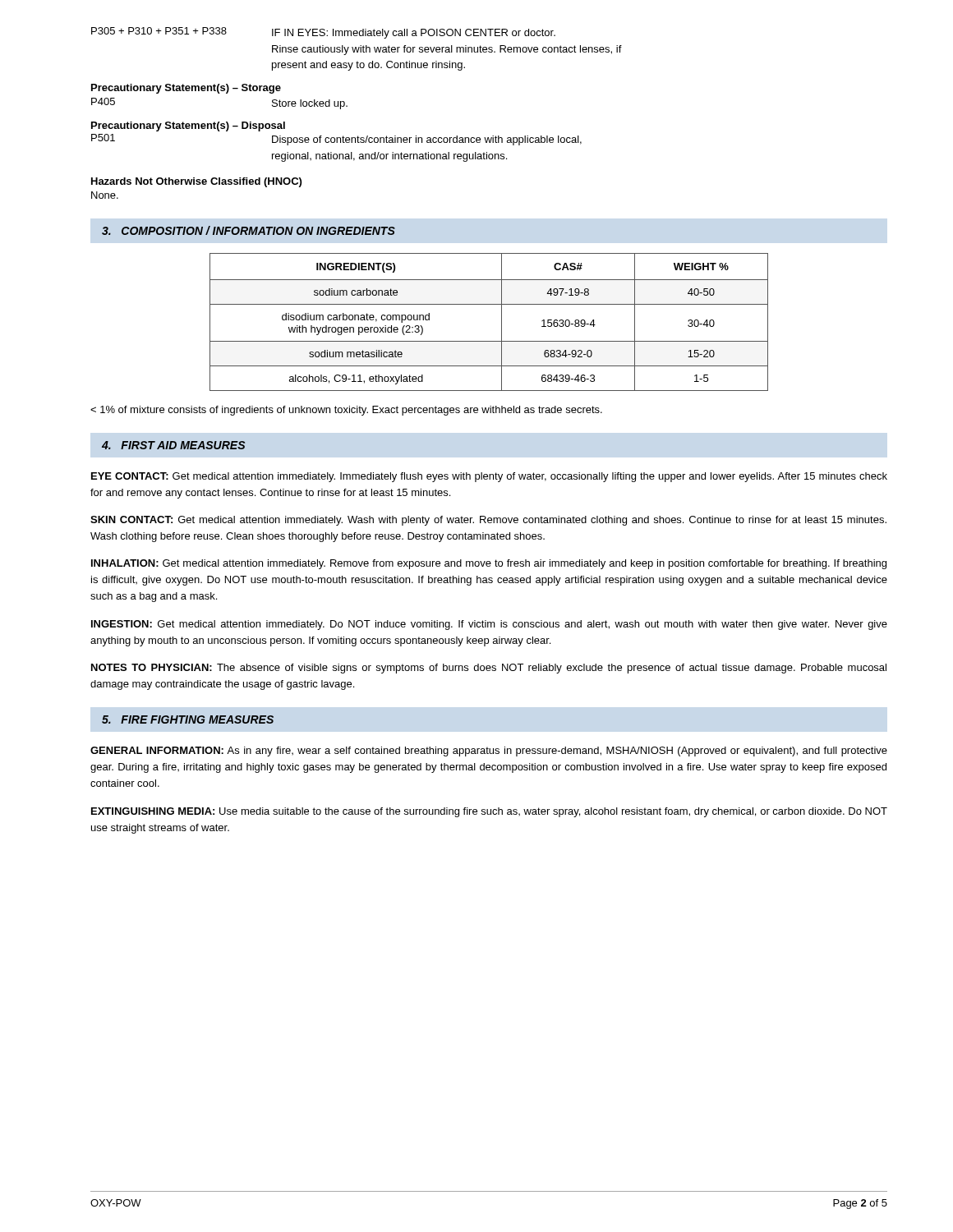The height and width of the screenshot is (1232, 953).
Task: Locate the block of text that opens with "P501 Dispose of"
Action: coord(489,147)
